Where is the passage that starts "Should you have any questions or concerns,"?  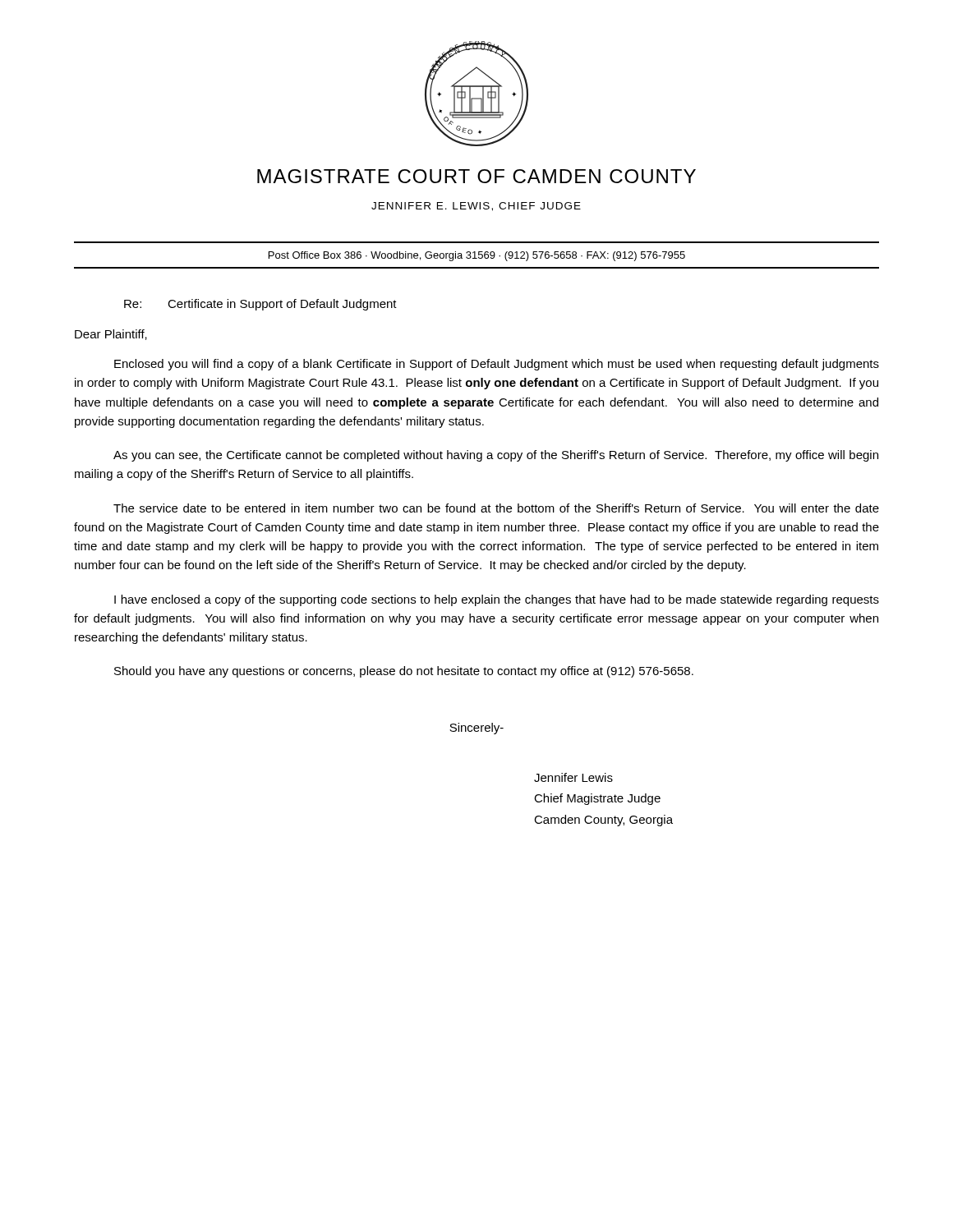404,671
